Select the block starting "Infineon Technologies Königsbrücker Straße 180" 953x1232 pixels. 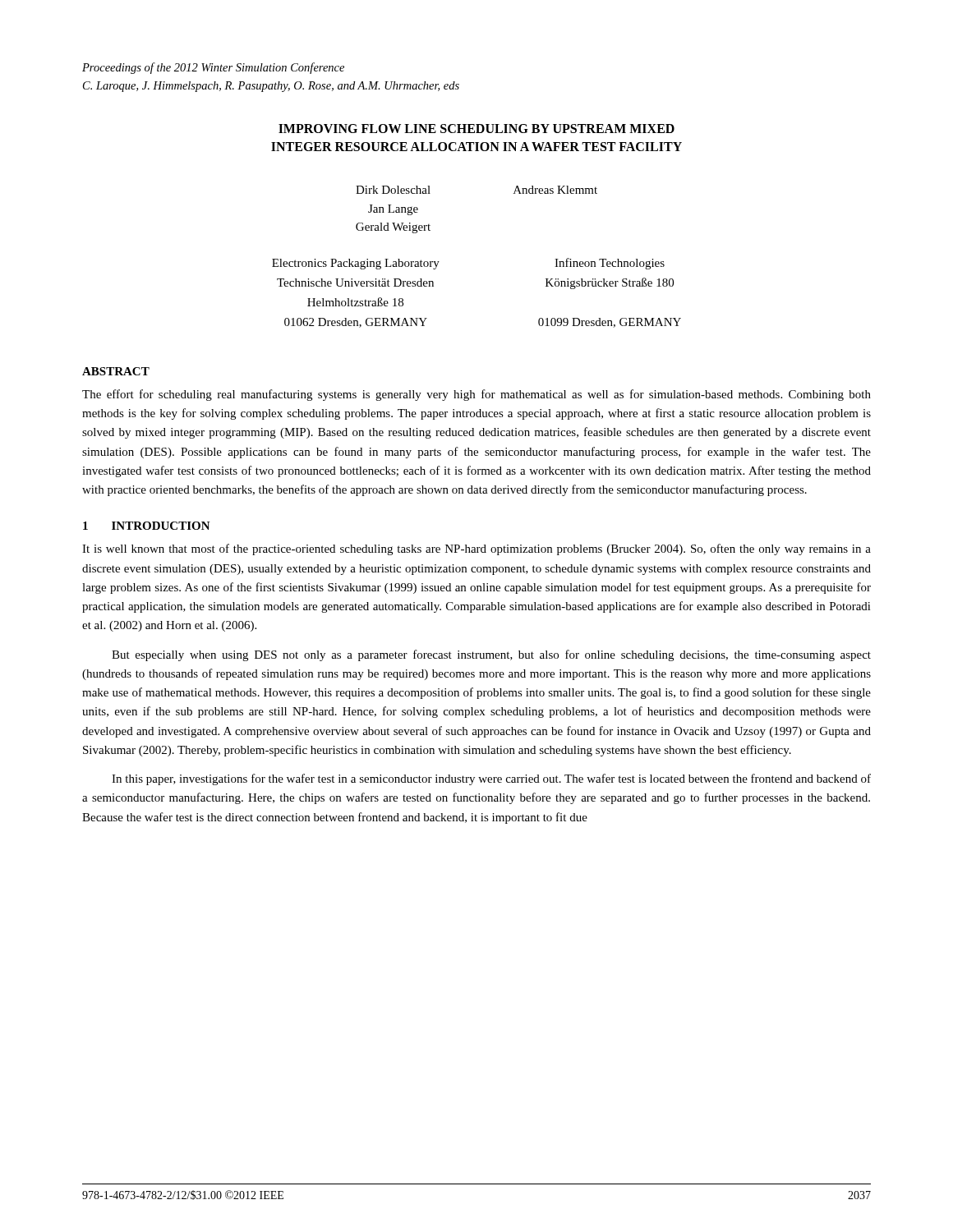(x=610, y=292)
